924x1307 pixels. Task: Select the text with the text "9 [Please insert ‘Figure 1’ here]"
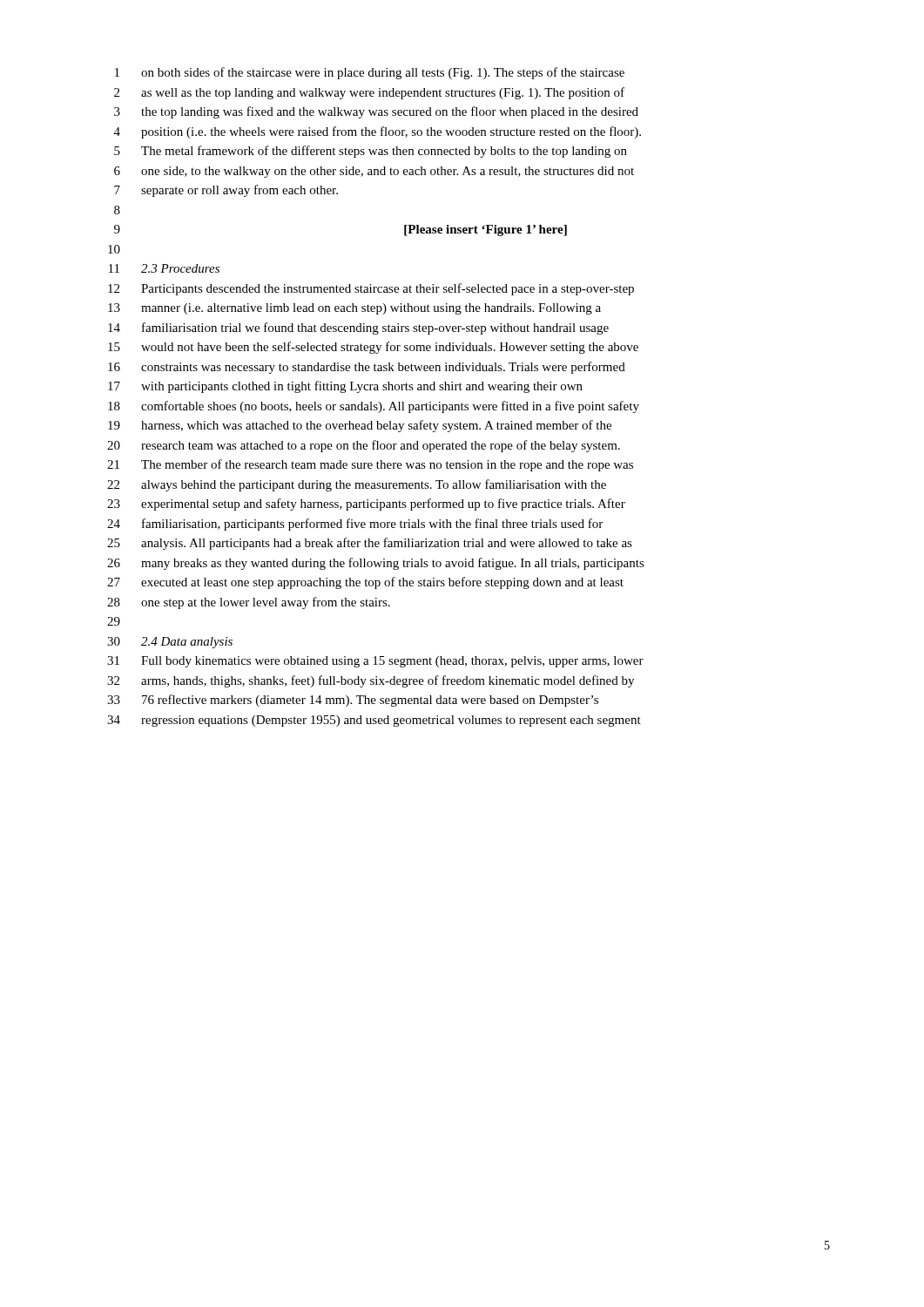462,229
